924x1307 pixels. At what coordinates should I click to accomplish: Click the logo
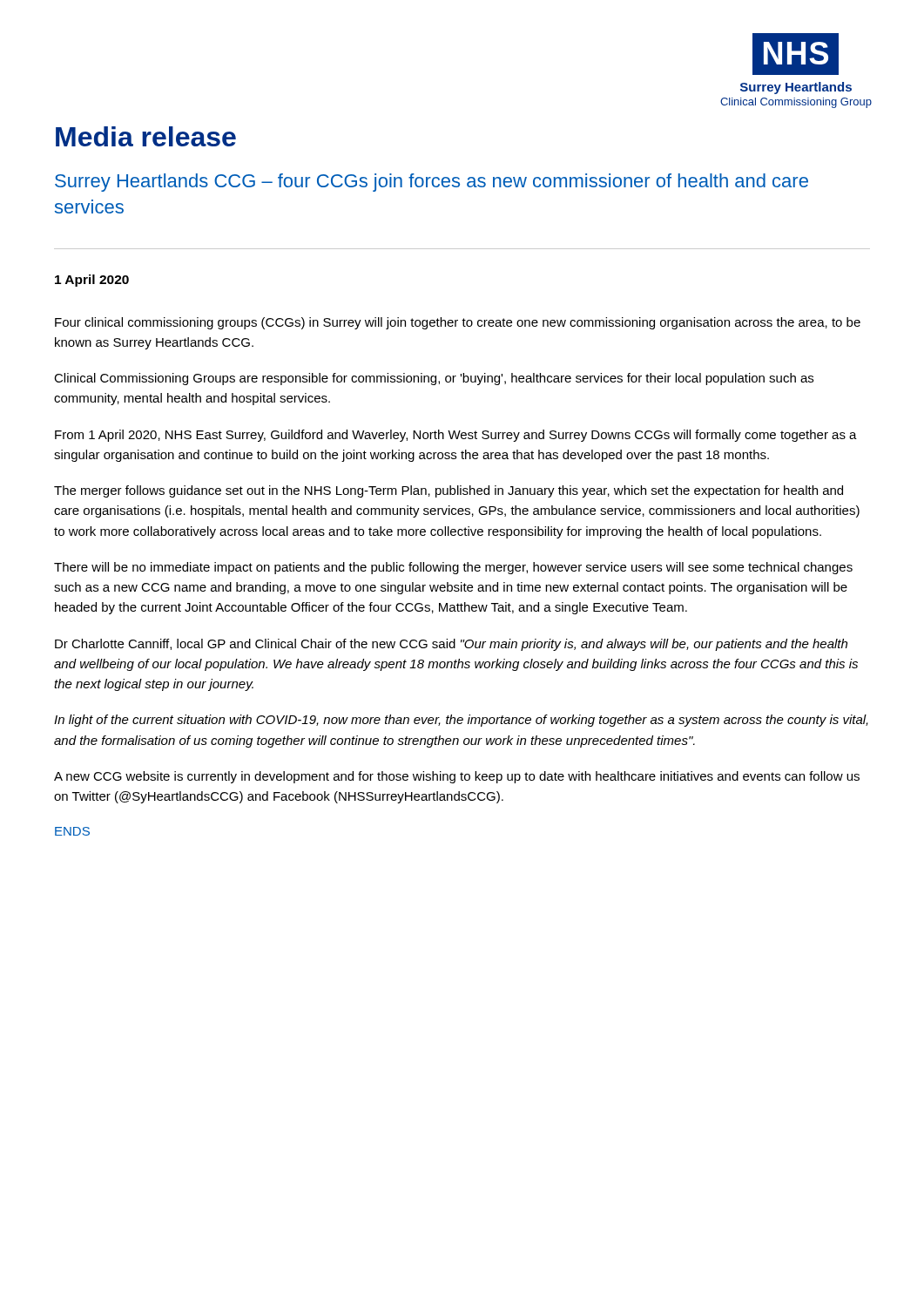pos(796,71)
